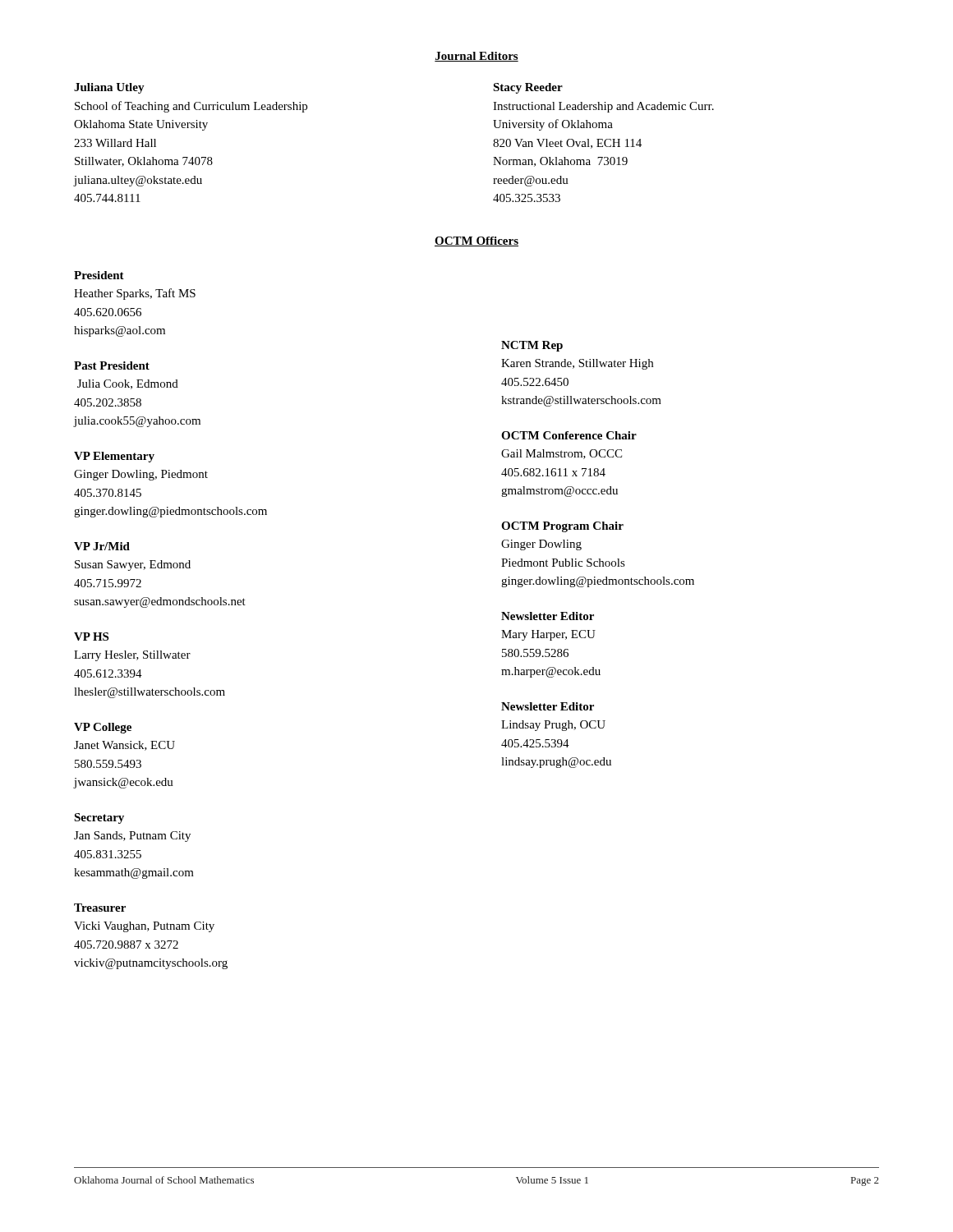Select the text block containing "VP Jr/Mid Susan Sawyer,"

(x=102, y=546)
